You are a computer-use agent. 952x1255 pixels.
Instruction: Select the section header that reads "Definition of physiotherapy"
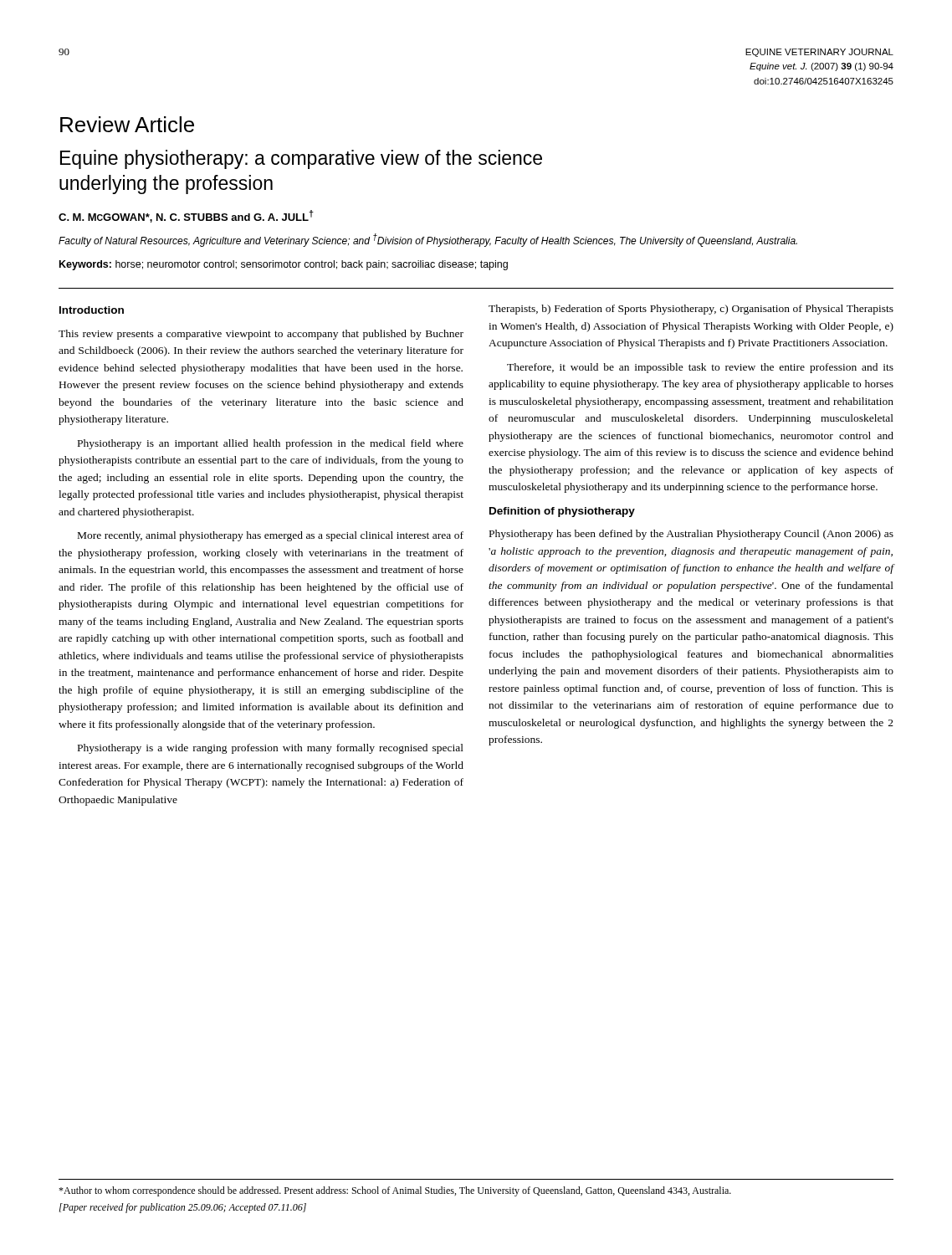click(x=562, y=511)
